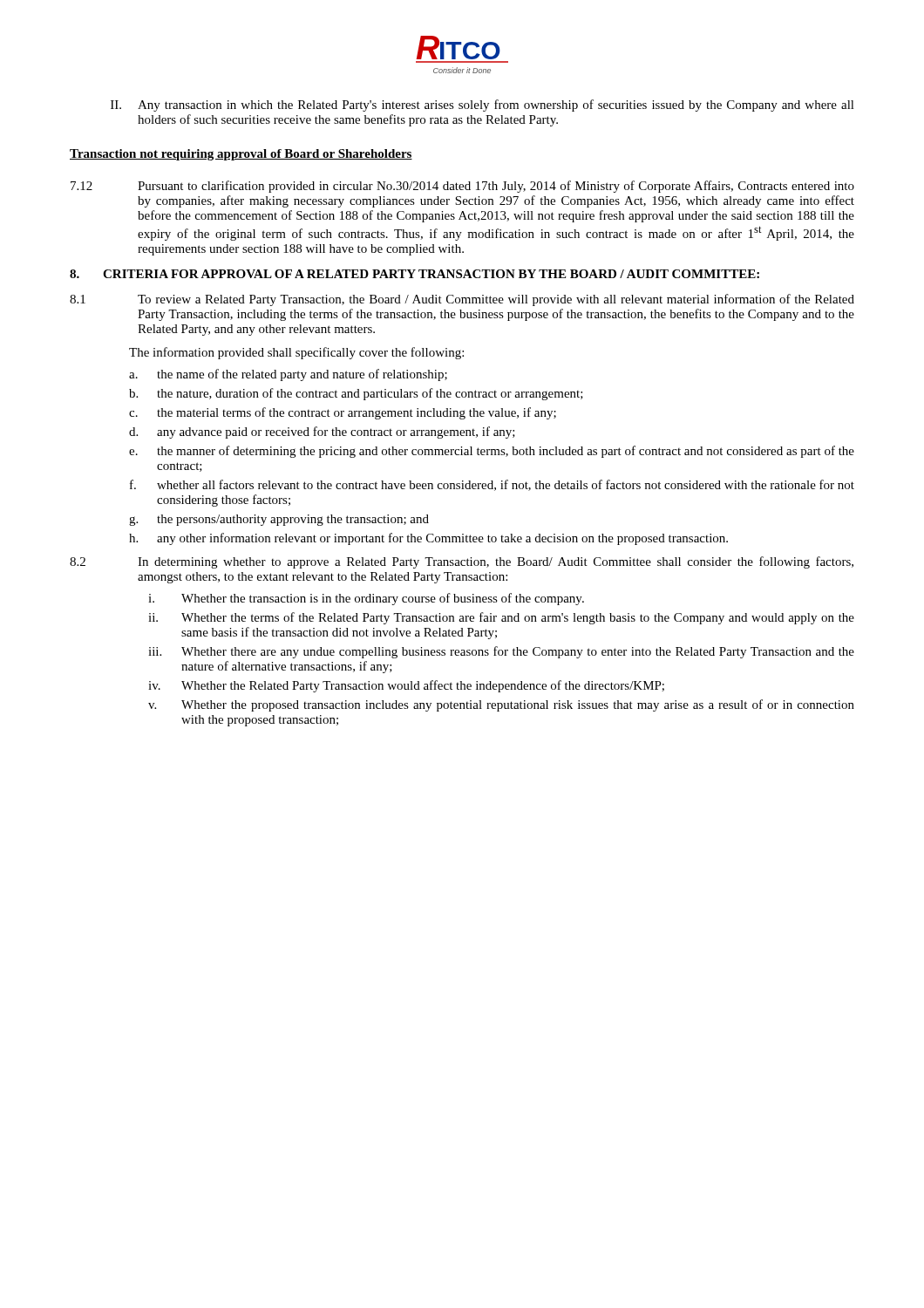Click on the text block starting "Transaction not requiring approval of Board"
This screenshot has height=1308, width=924.
241,154
